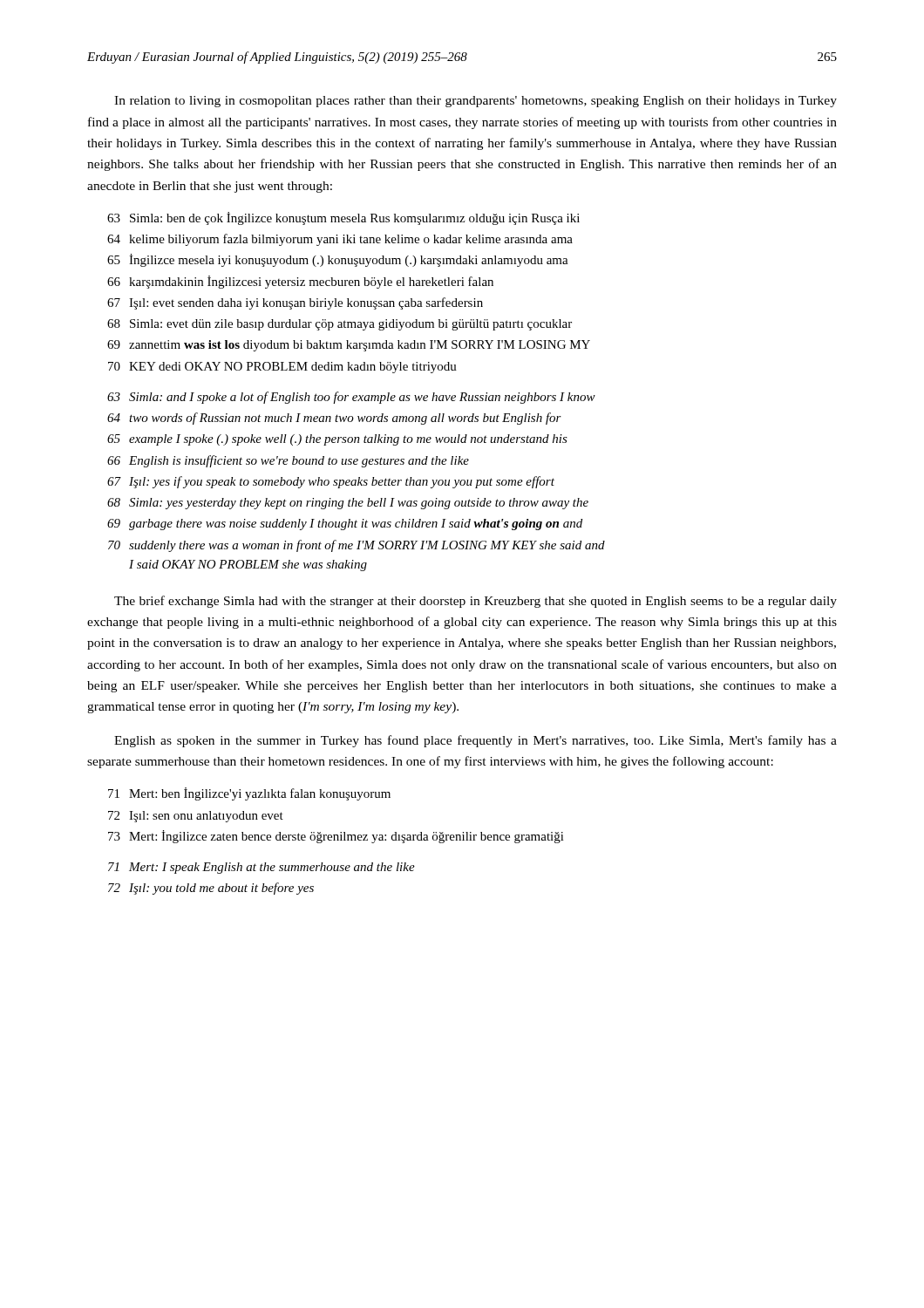The width and height of the screenshot is (924, 1308).
Task: Click on the list item containing "67 Işıl: evet senden daha iyi konuşan biriyle"
Action: [285, 303]
